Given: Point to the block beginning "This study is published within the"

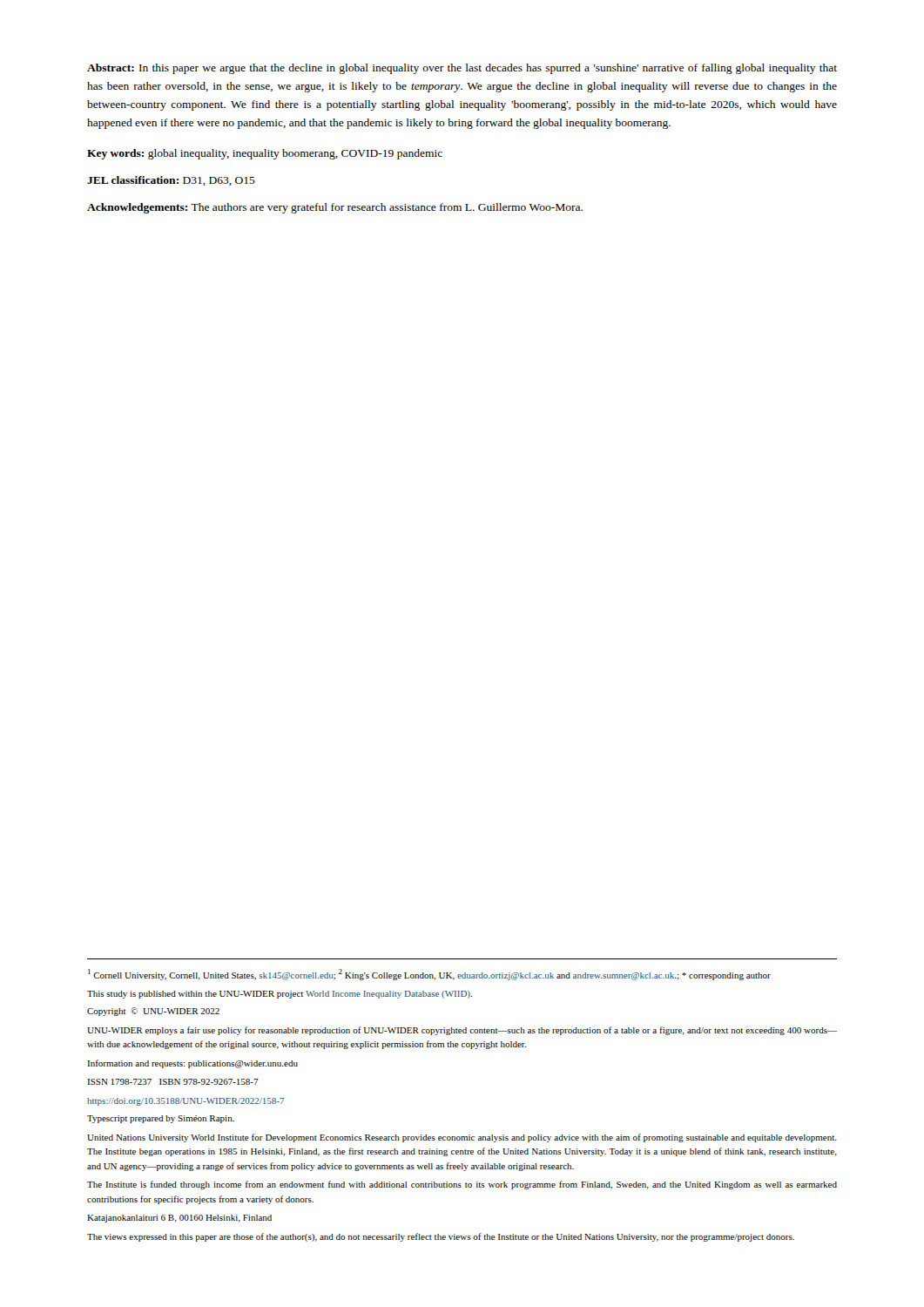Looking at the screenshot, I should coord(280,993).
